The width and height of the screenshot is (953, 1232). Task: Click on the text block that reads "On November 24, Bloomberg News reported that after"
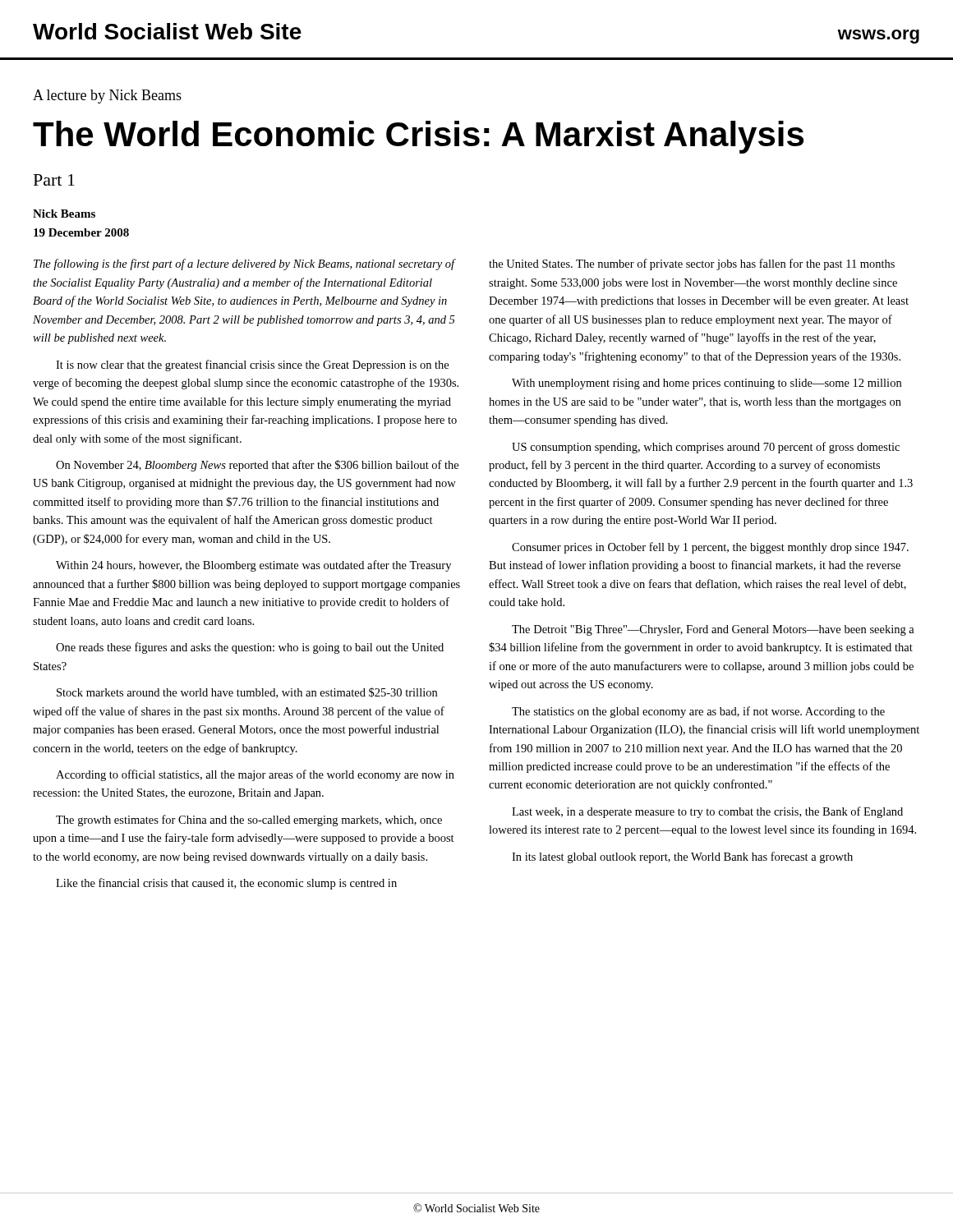tap(246, 502)
